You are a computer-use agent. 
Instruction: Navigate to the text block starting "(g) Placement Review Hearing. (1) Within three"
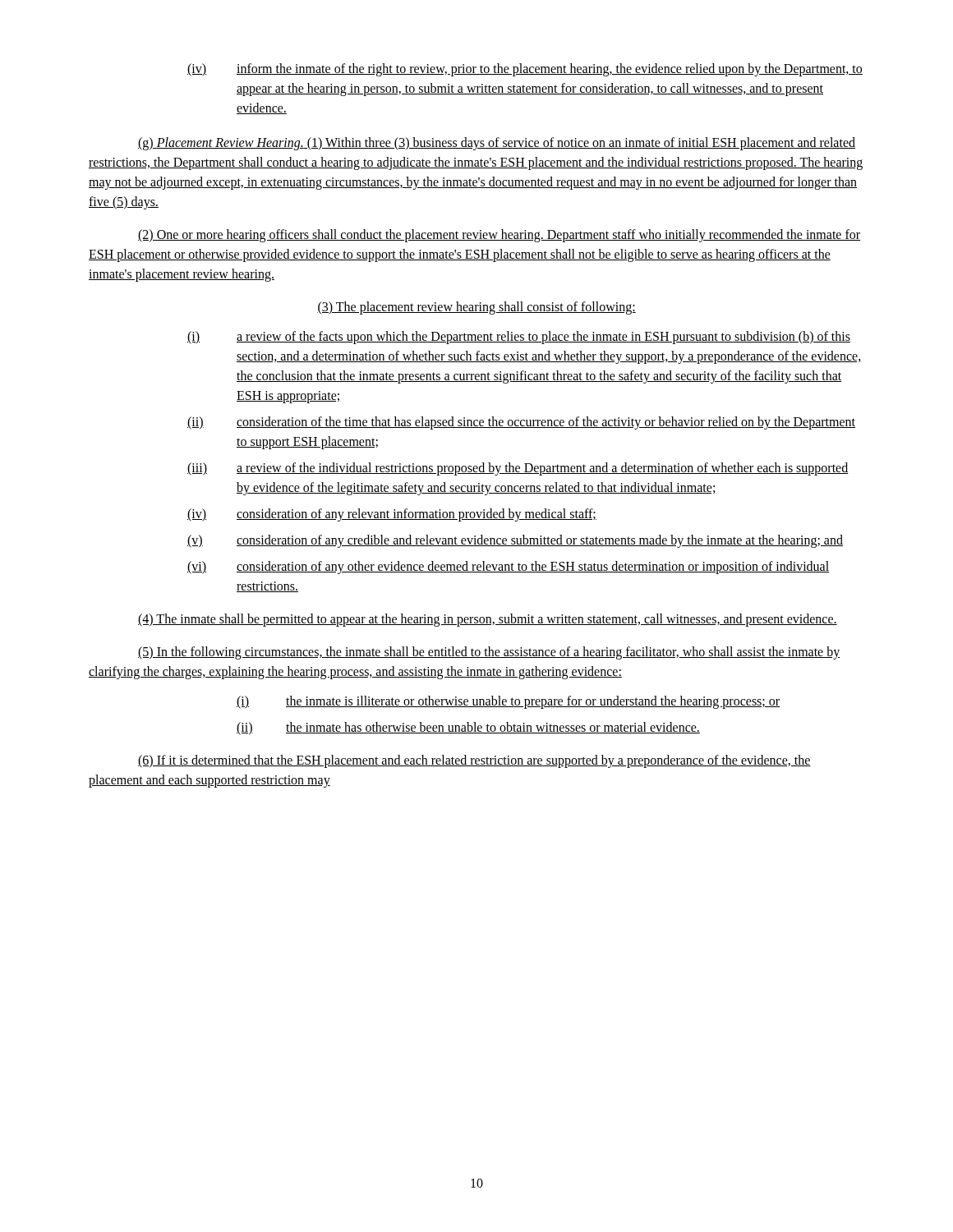[476, 172]
